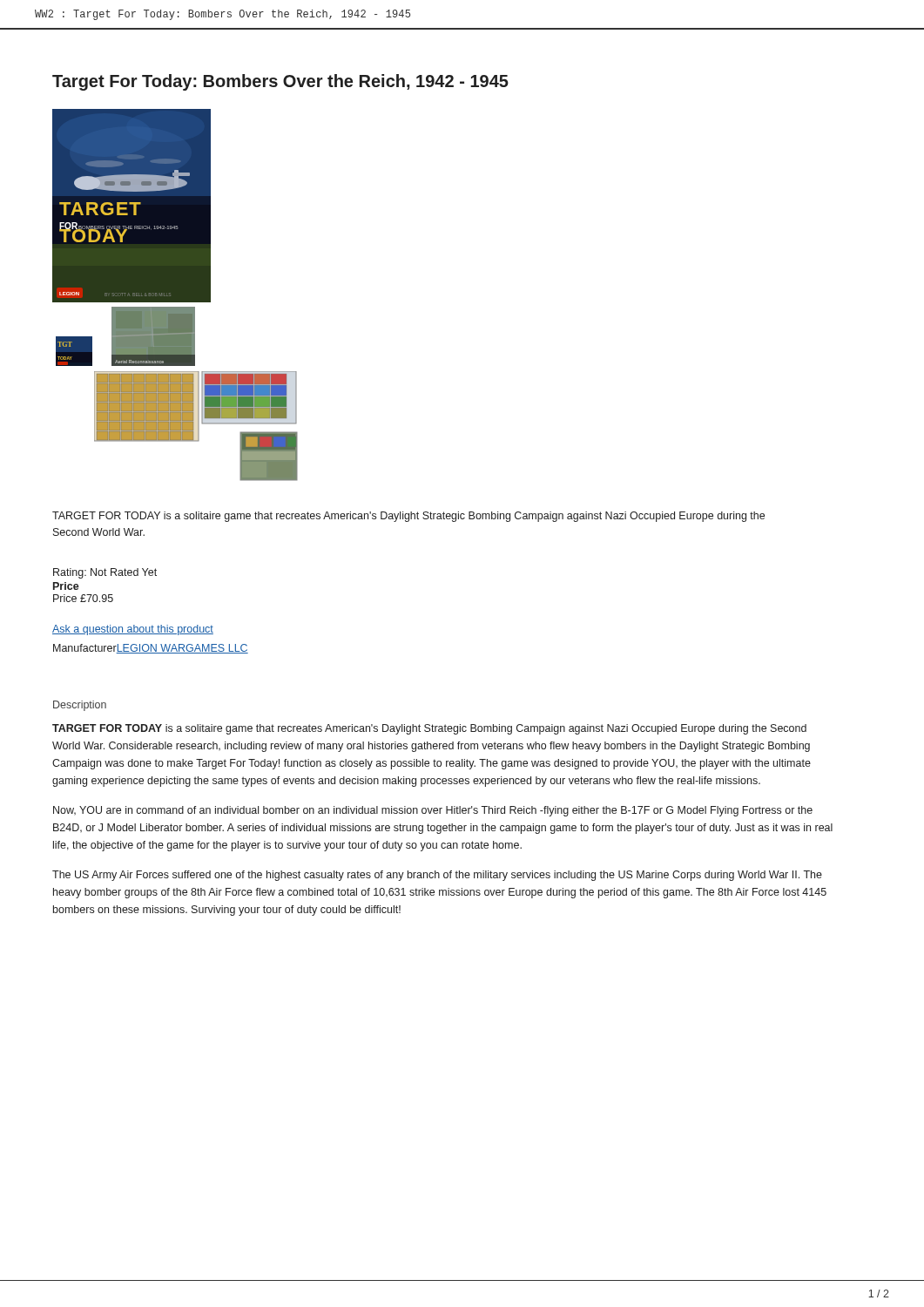
Task: Point to the block starting "Ask a question"
Action: [133, 629]
